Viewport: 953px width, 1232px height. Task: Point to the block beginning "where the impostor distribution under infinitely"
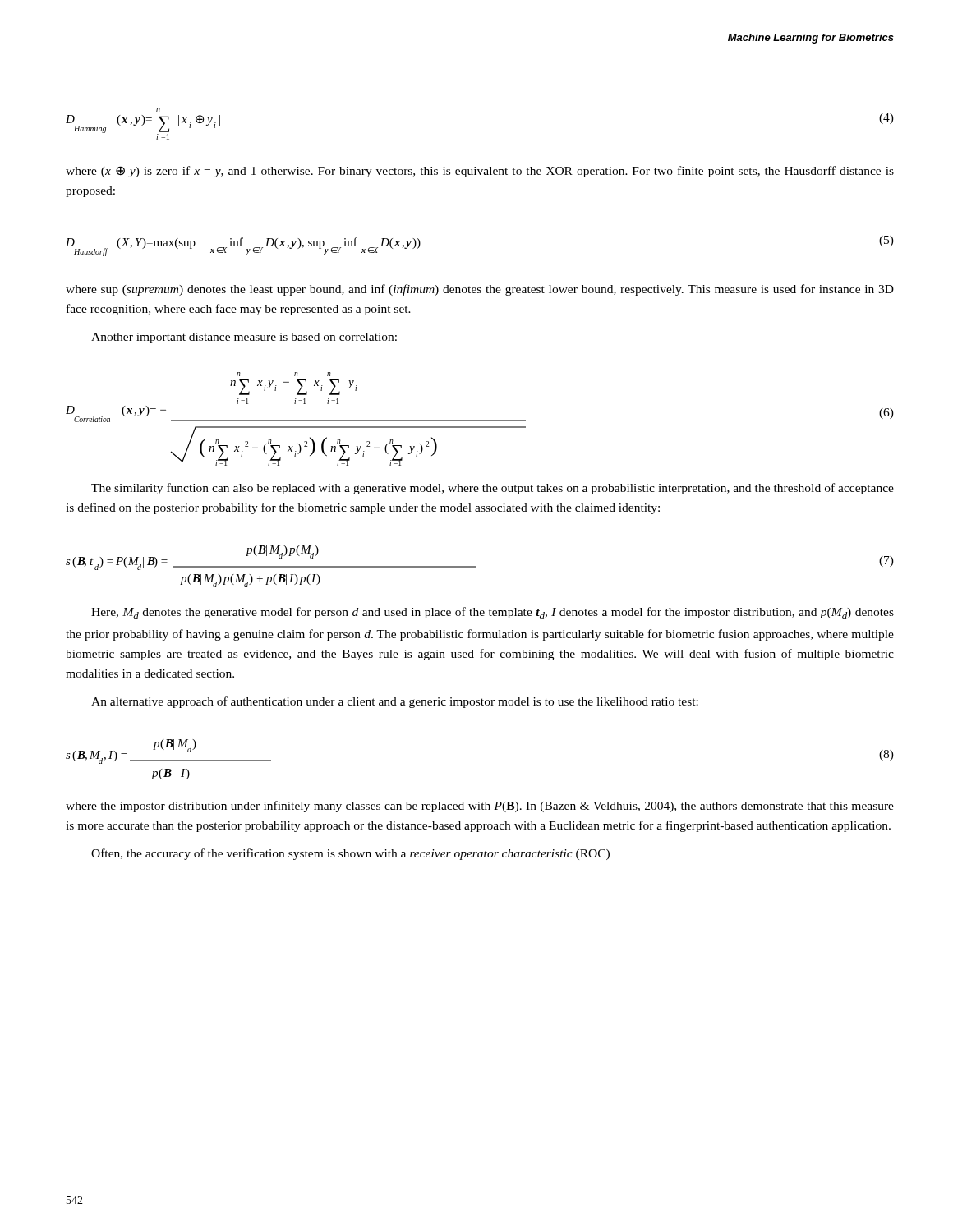[480, 815]
